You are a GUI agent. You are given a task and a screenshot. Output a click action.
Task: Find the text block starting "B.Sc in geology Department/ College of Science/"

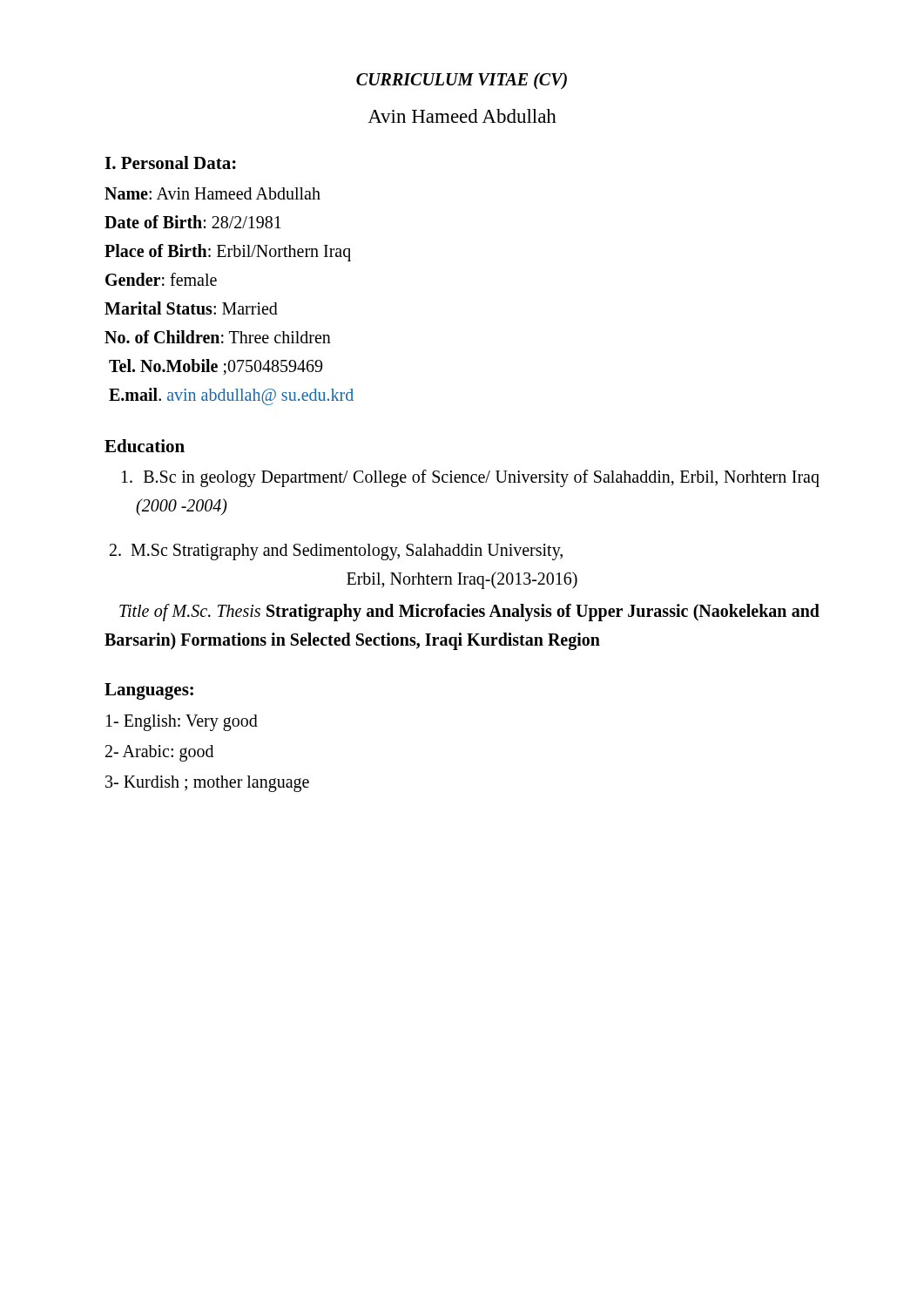[x=470, y=491]
